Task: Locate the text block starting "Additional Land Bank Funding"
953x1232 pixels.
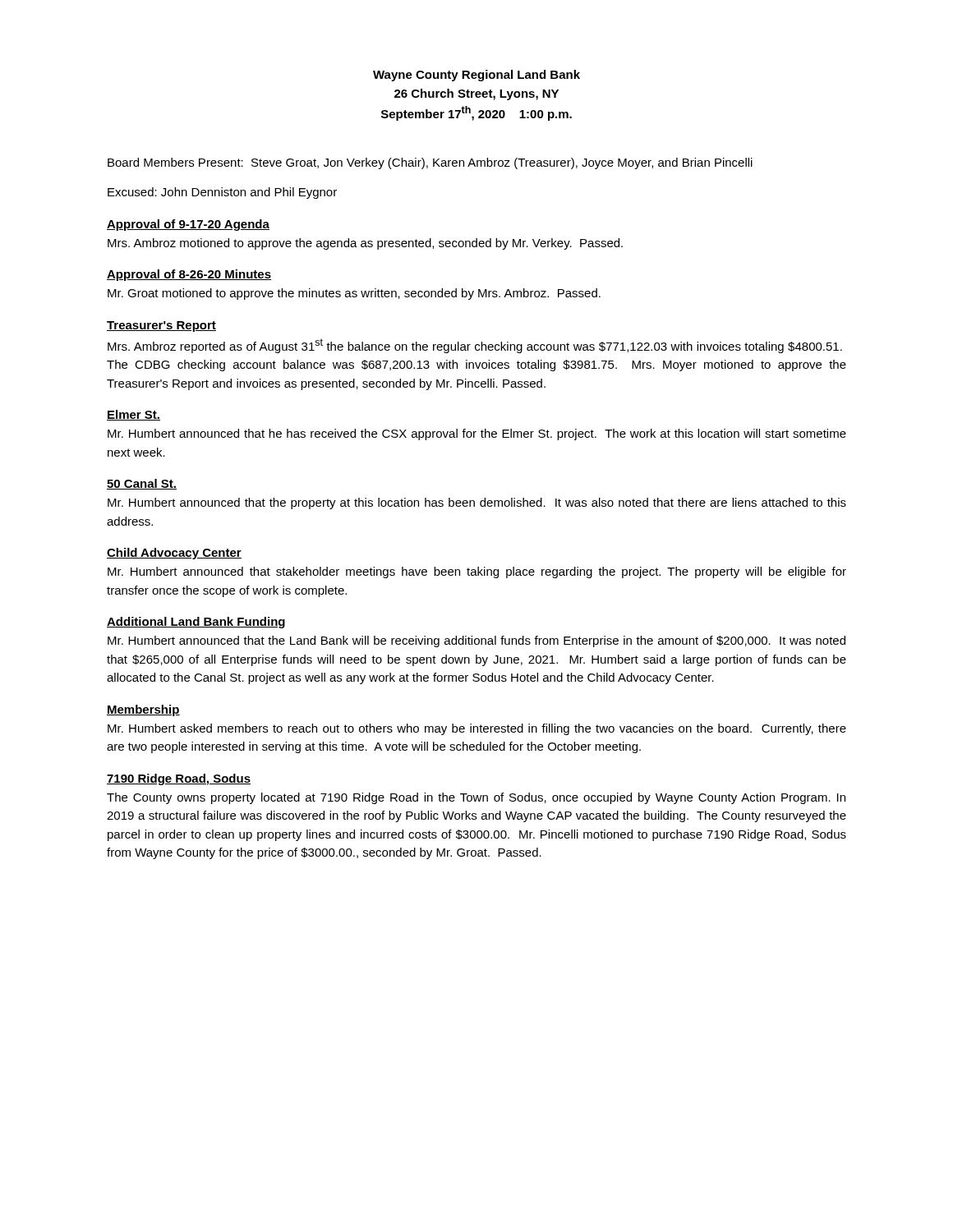Action: 196,621
